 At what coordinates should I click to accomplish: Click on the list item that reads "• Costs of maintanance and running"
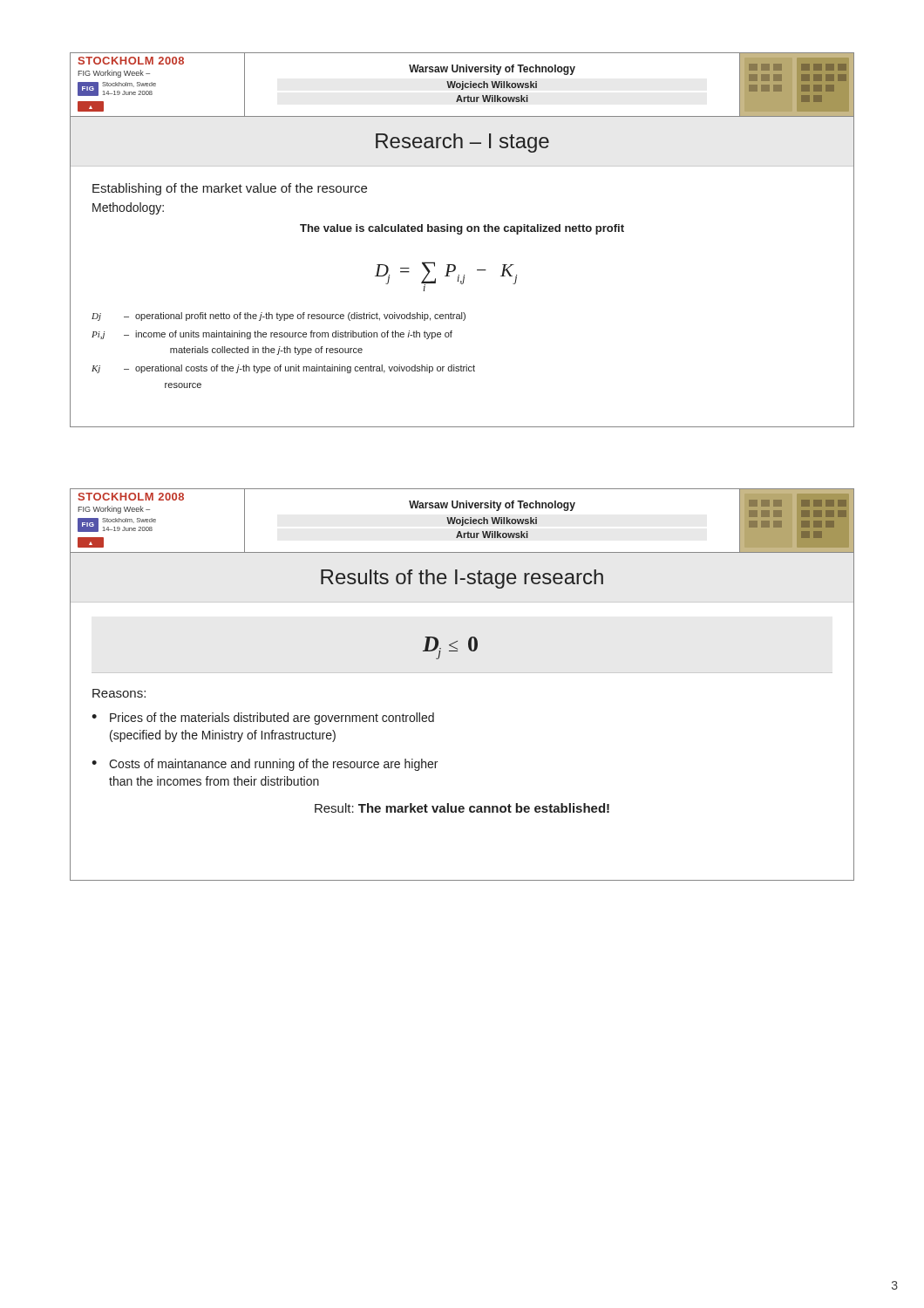coord(265,773)
